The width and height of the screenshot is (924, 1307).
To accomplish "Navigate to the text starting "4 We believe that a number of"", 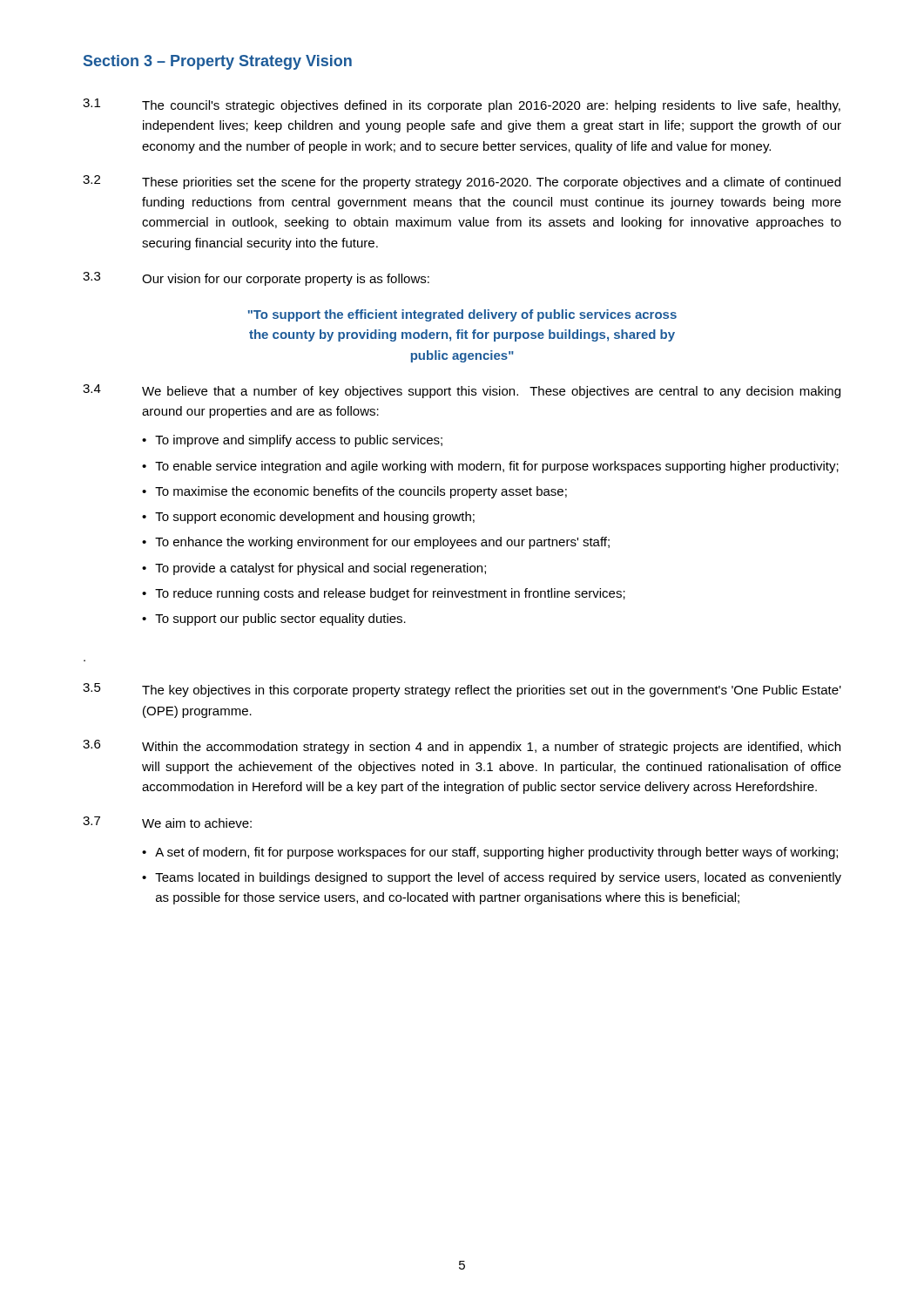I will pyautogui.click(x=462, y=507).
